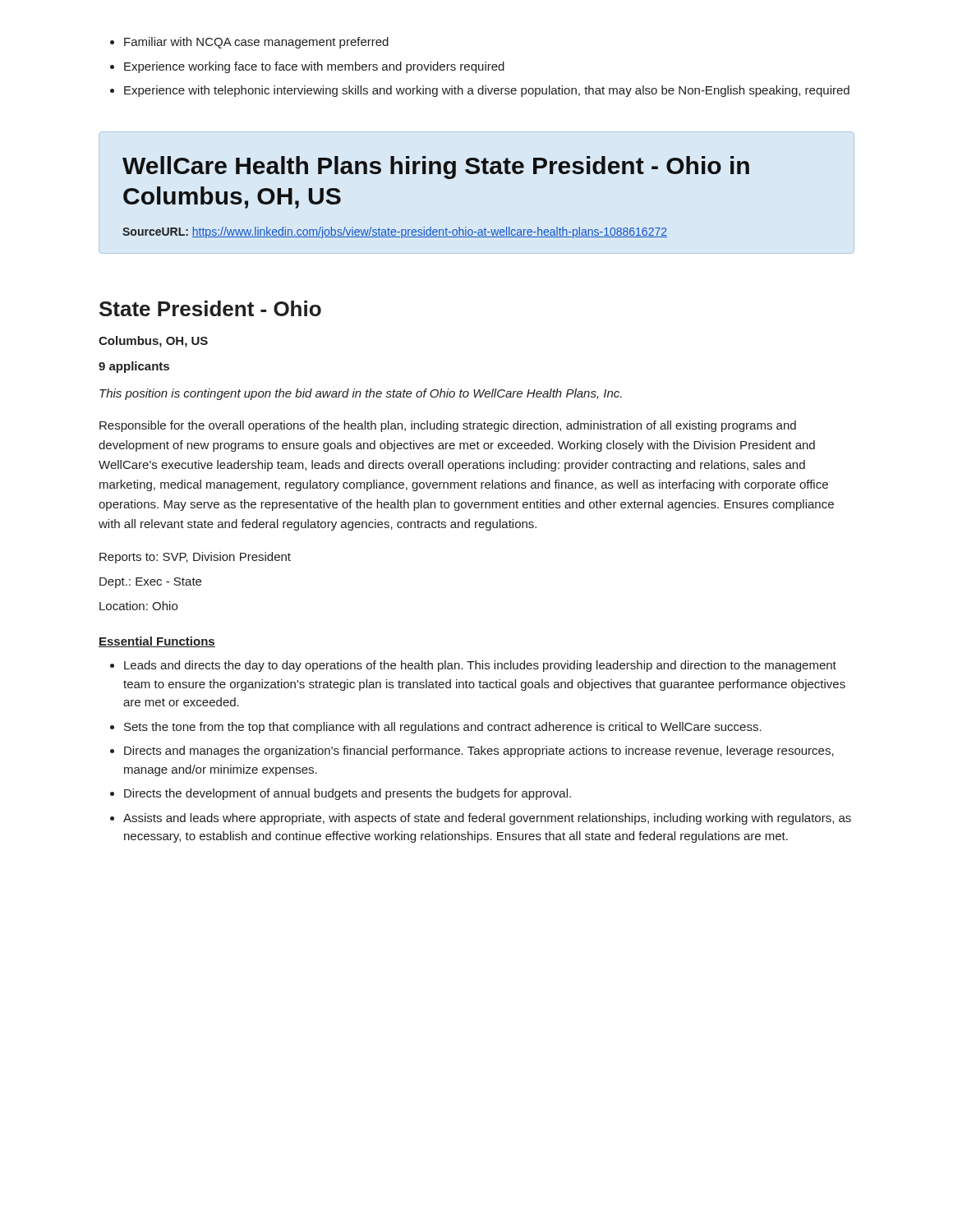Viewport: 953px width, 1232px height.
Task: Locate the list item containing "Familiar with NCQA case management preferred"
Action: pyautogui.click(x=249, y=43)
